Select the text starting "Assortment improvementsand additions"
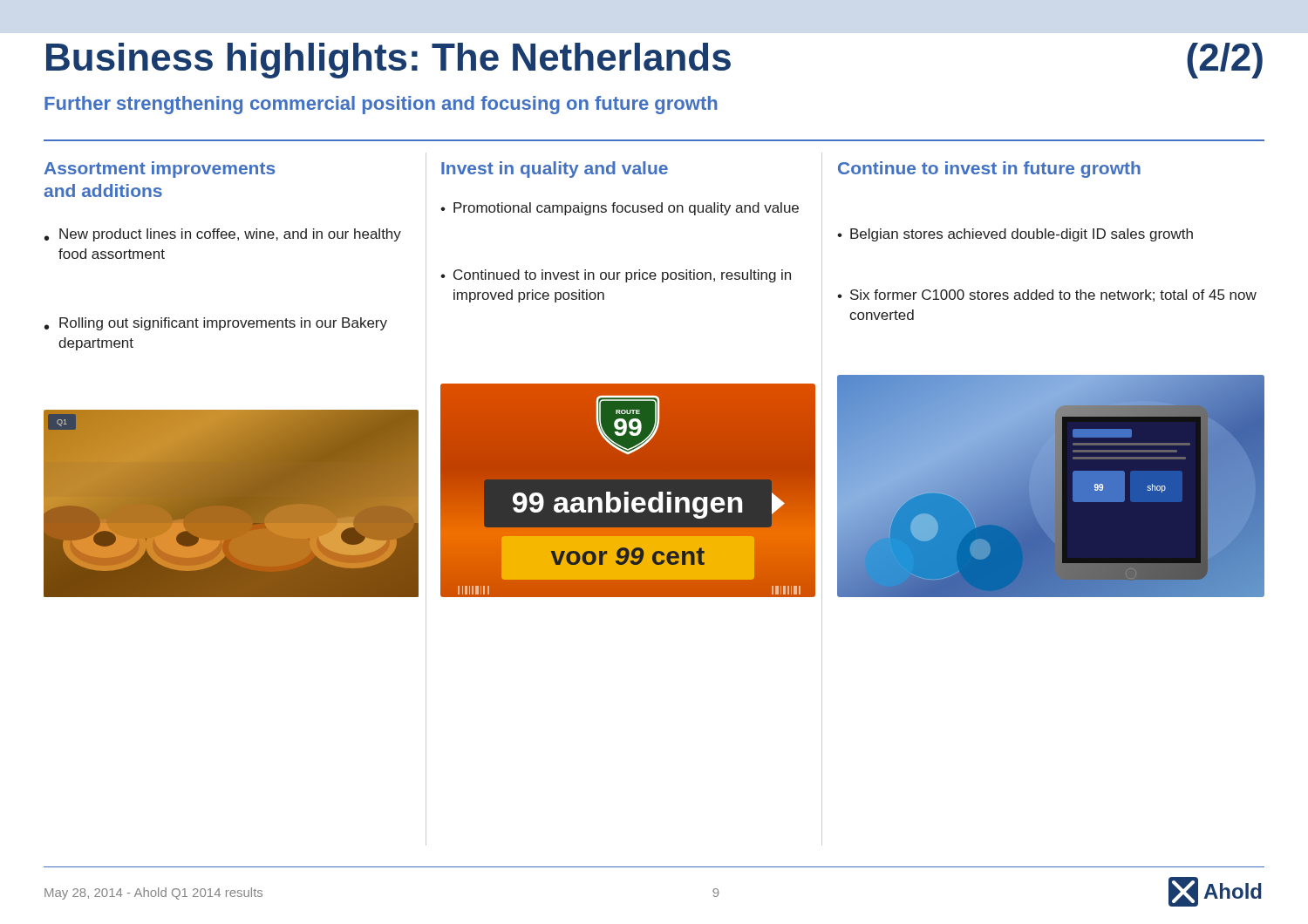1308x924 pixels. click(x=160, y=179)
